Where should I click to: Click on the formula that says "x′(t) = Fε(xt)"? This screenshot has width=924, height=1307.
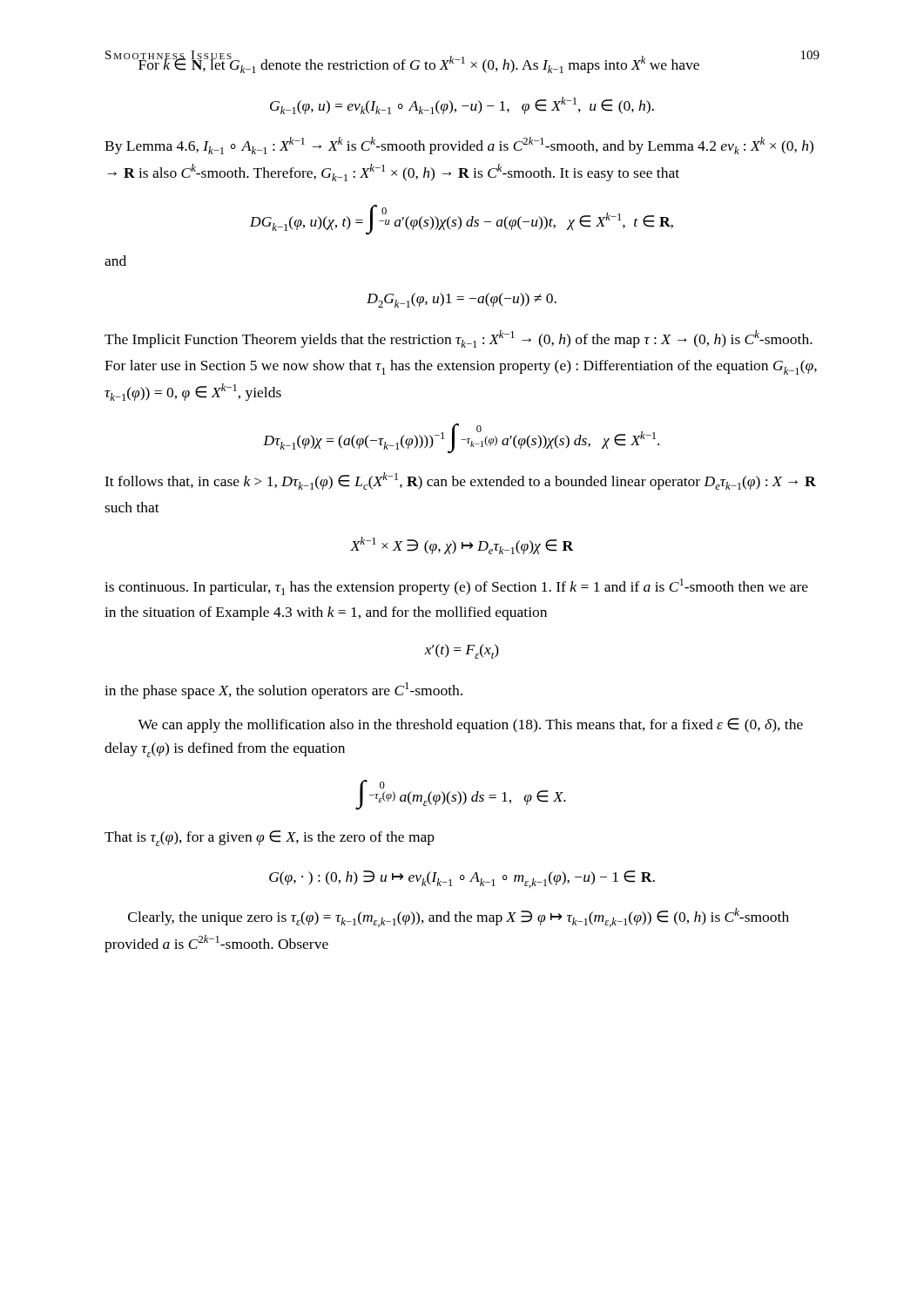coord(462,651)
